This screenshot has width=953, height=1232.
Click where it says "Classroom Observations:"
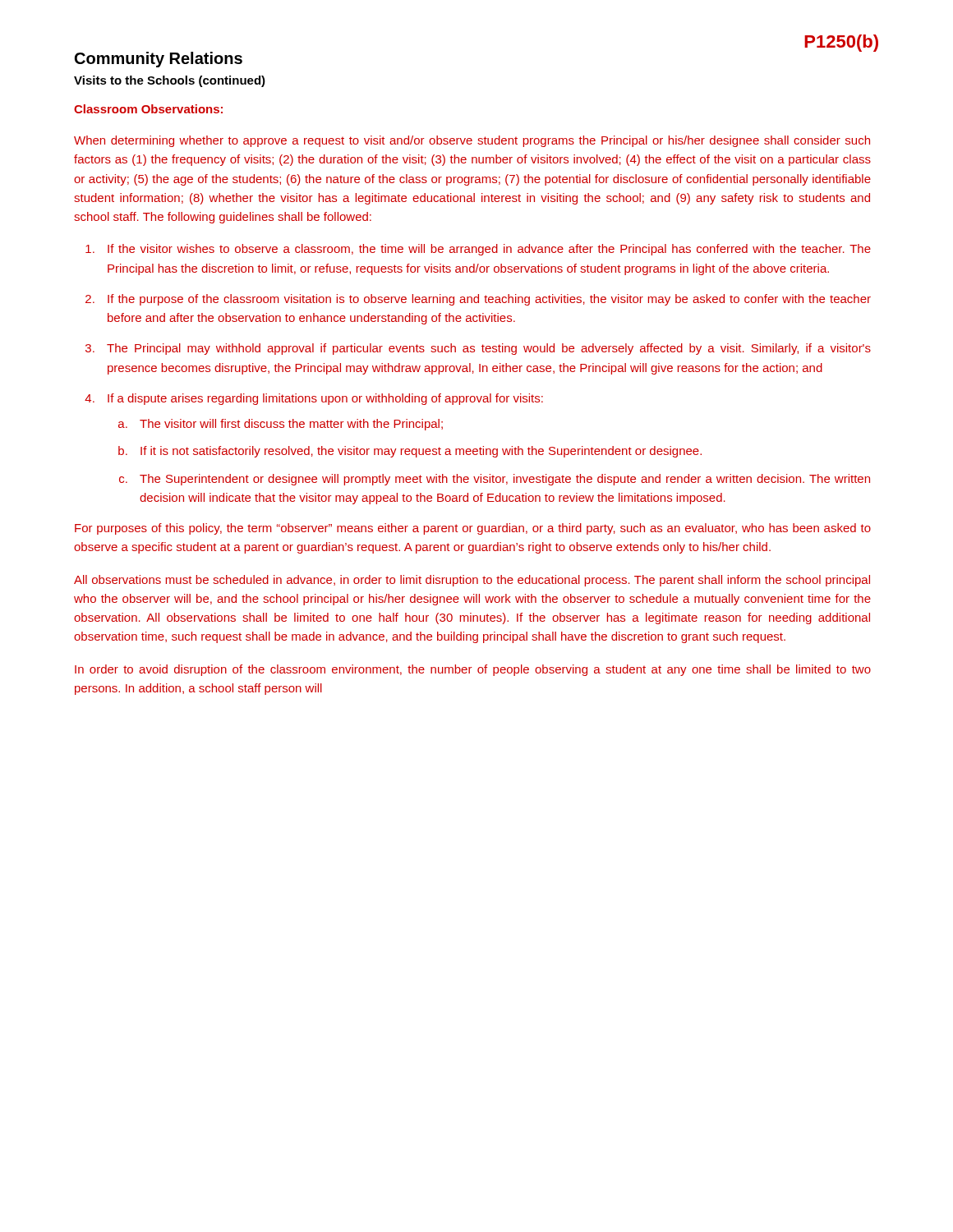[149, 109]
